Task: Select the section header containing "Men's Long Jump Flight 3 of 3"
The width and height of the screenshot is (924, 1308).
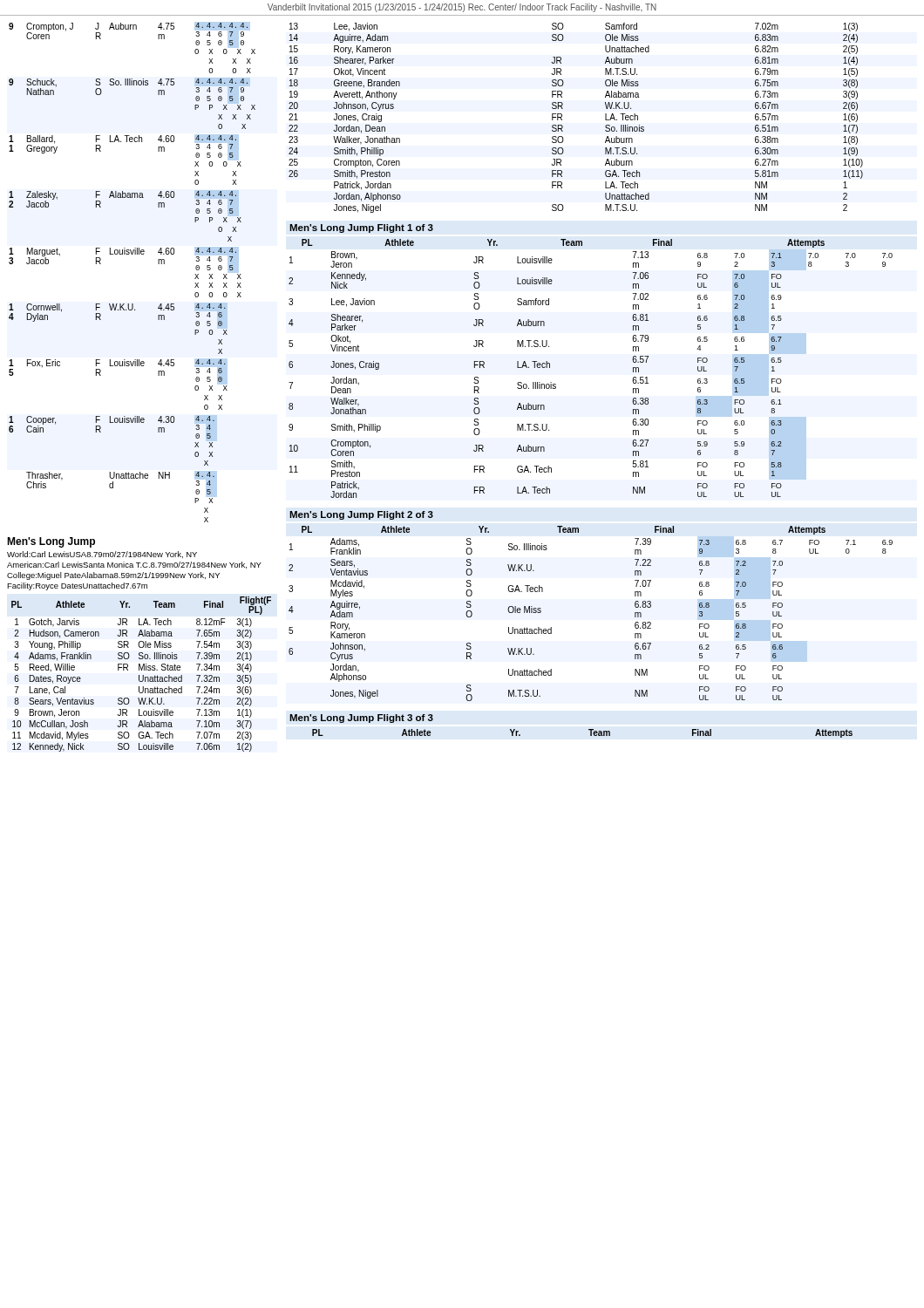Action: point(361,718)
